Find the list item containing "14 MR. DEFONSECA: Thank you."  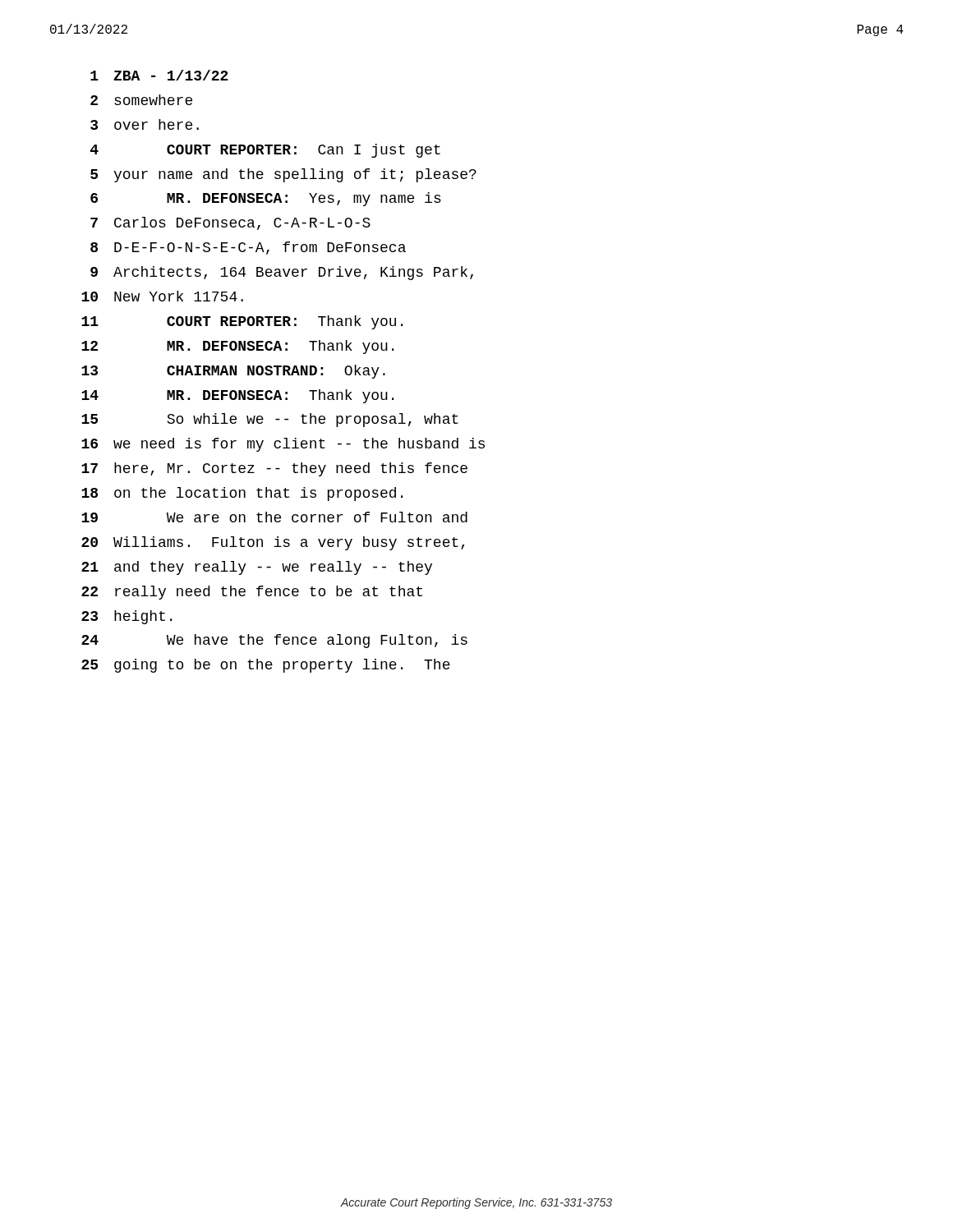tap(237, 396)
